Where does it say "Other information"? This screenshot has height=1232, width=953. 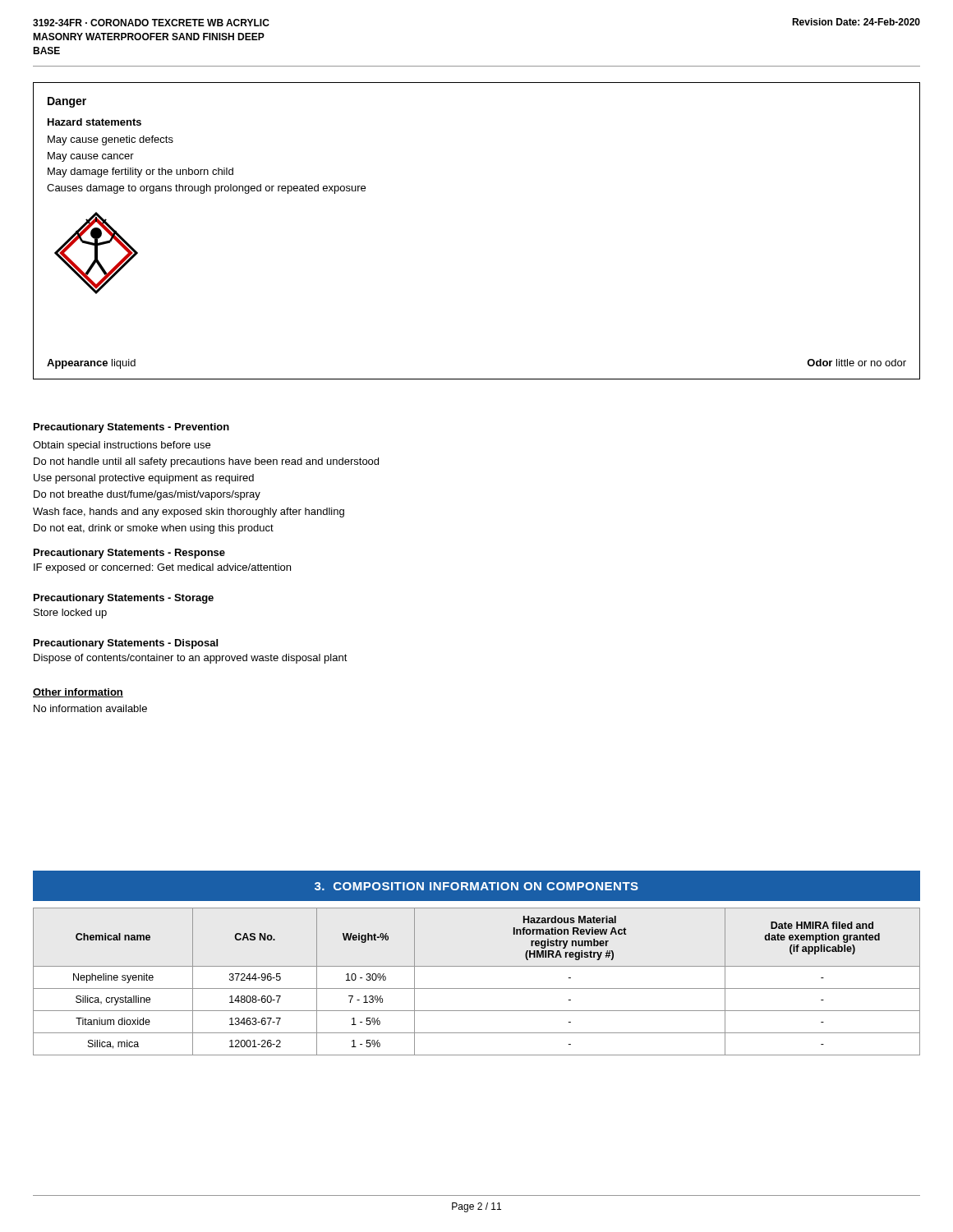[x=78, y=692]
